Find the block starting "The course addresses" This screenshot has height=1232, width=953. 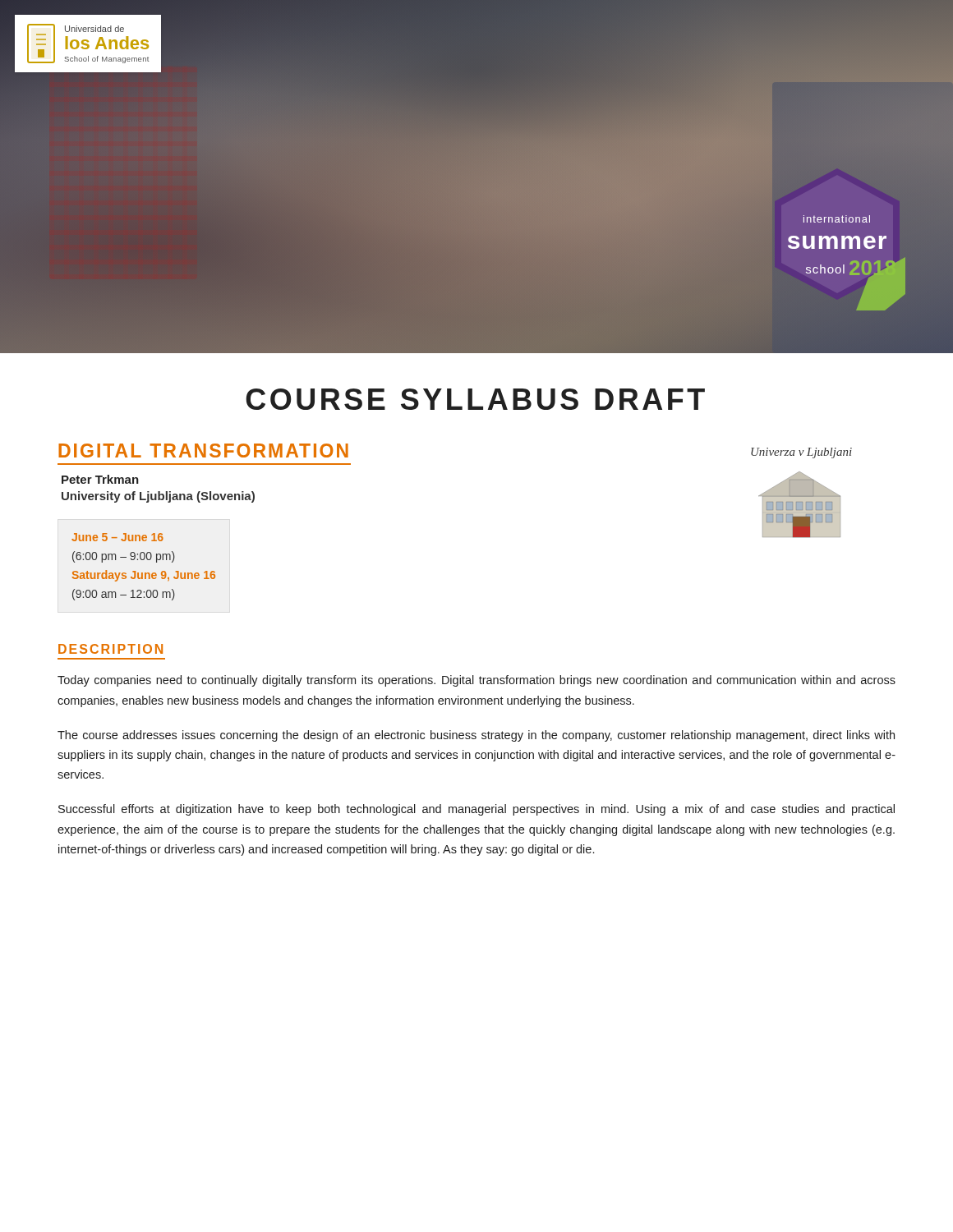pyautogui.click(x=476, y=755)
